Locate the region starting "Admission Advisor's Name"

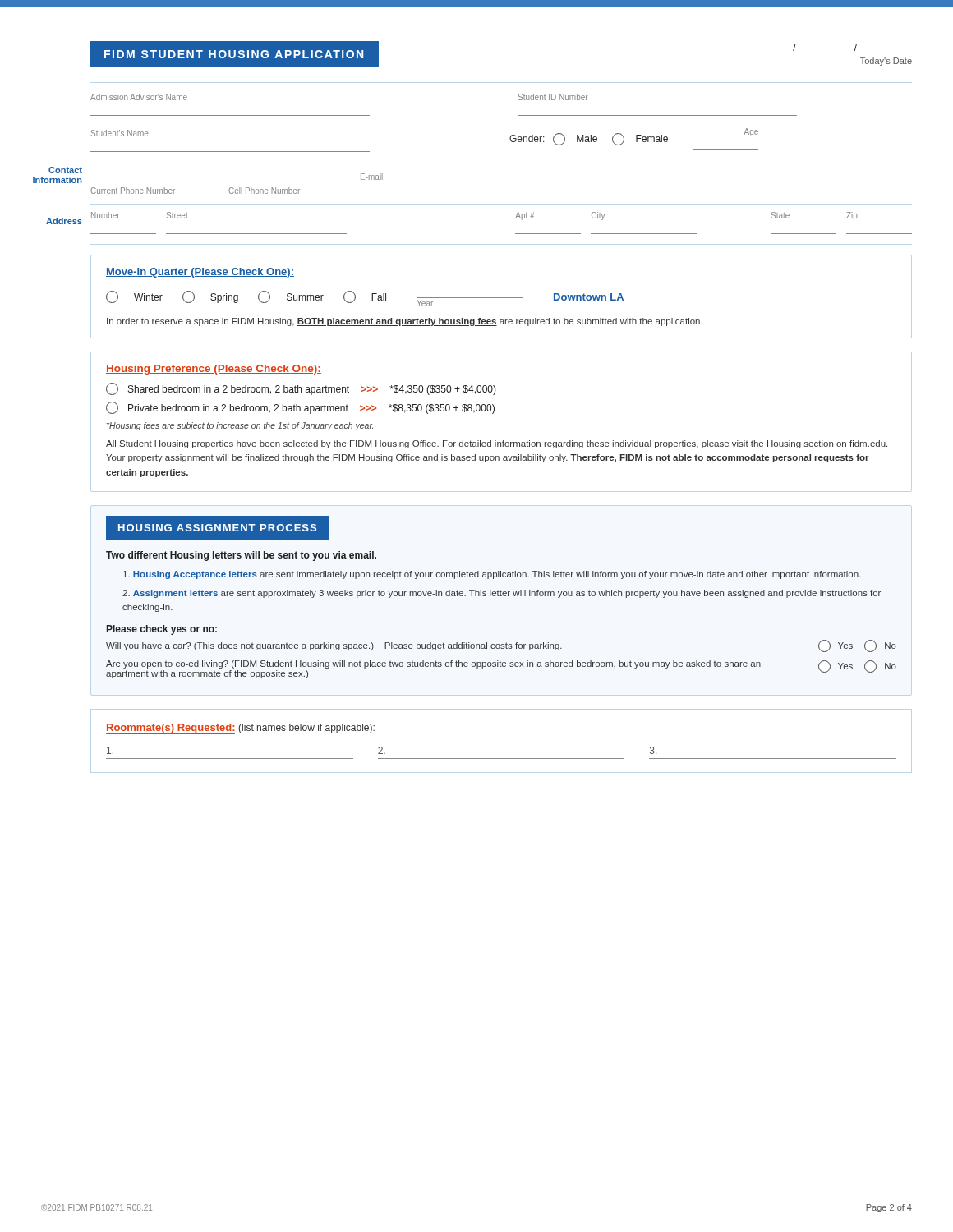pos(288,104)
